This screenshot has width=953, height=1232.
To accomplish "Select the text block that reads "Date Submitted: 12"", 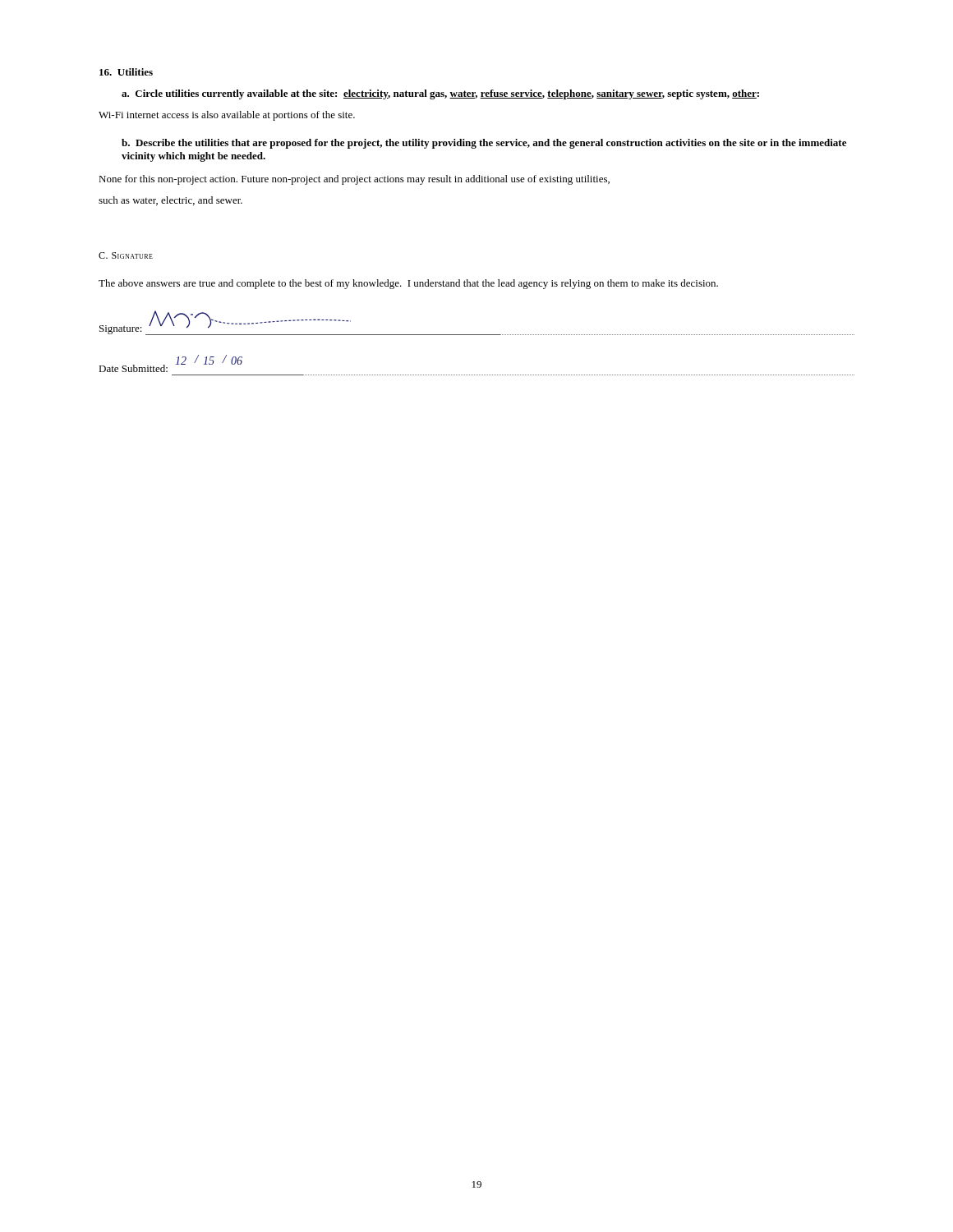I will (x=476, y=363).
